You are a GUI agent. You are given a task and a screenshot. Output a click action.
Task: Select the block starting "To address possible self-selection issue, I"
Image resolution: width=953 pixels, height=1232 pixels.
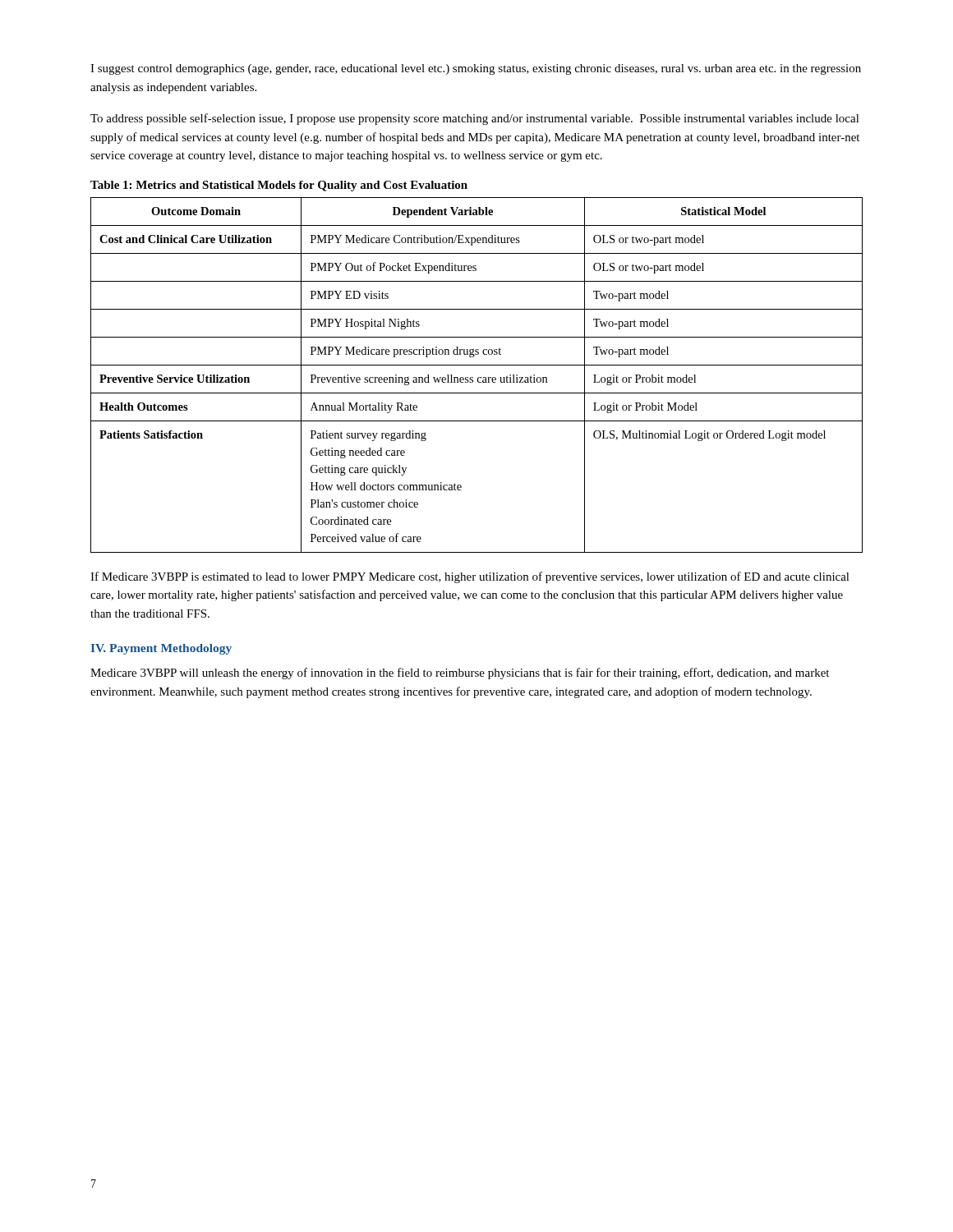475,137
